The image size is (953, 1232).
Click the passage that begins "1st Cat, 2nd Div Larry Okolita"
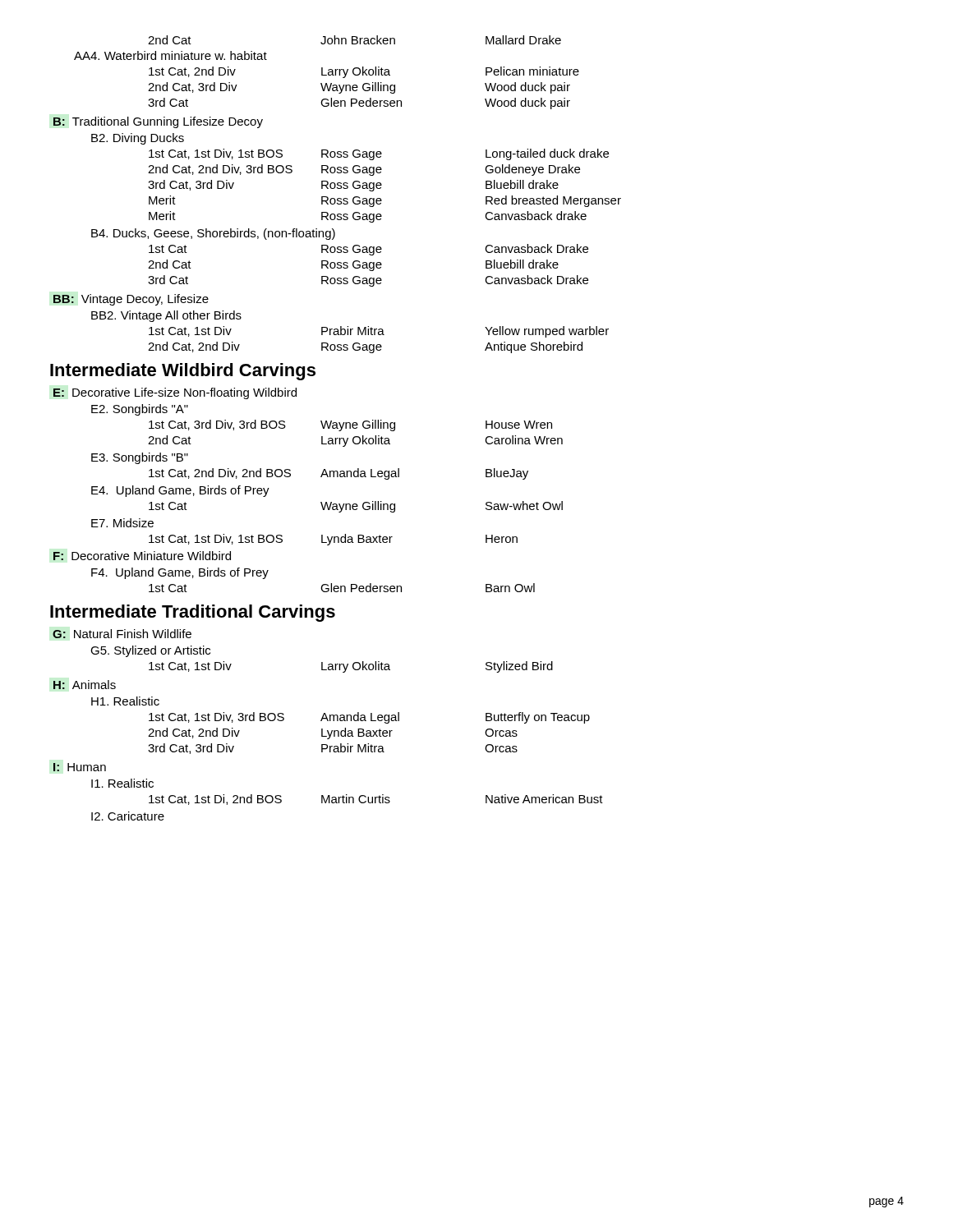(526, 71)
